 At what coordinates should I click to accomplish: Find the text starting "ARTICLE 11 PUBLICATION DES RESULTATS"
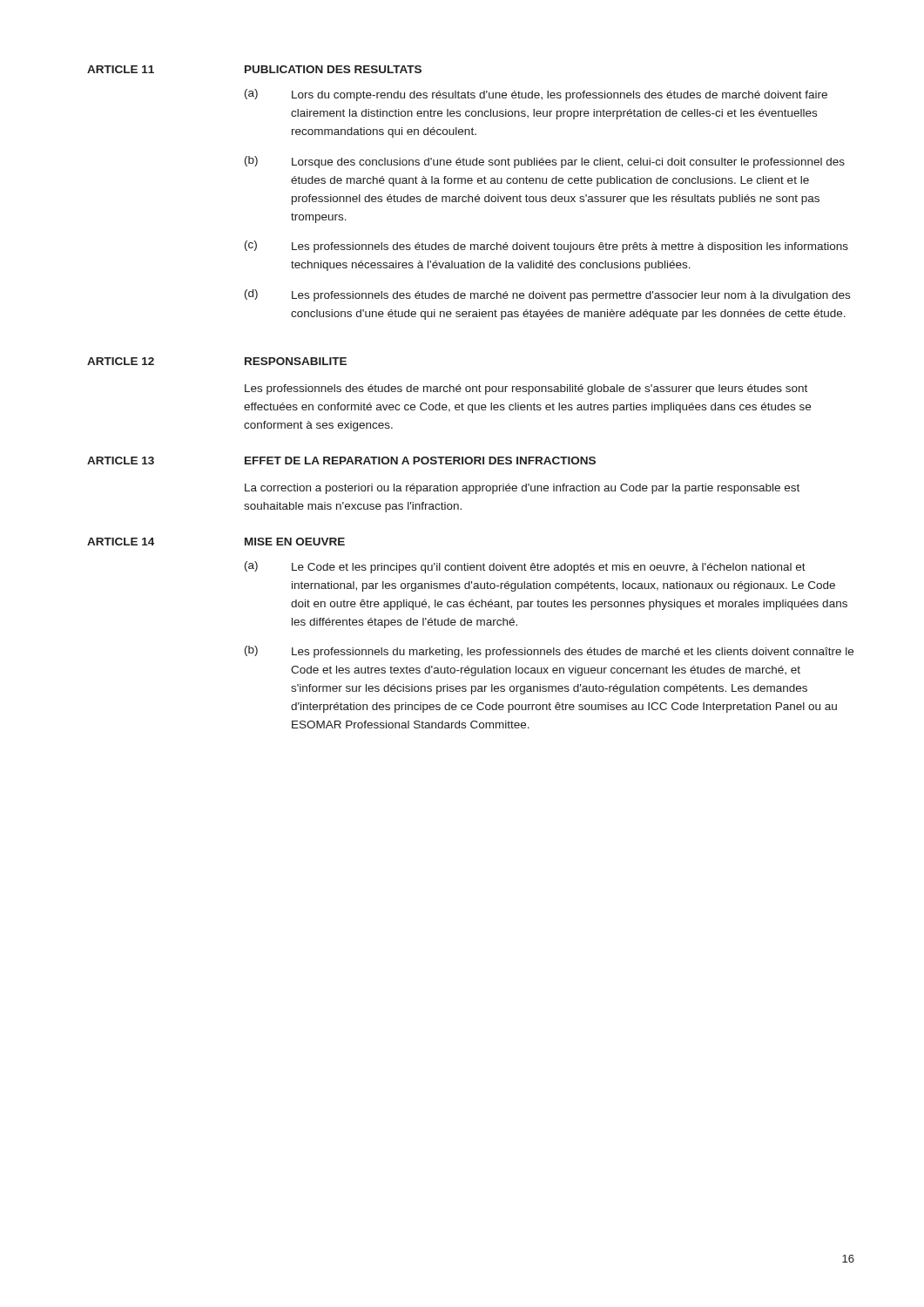[x=254, y=69]
